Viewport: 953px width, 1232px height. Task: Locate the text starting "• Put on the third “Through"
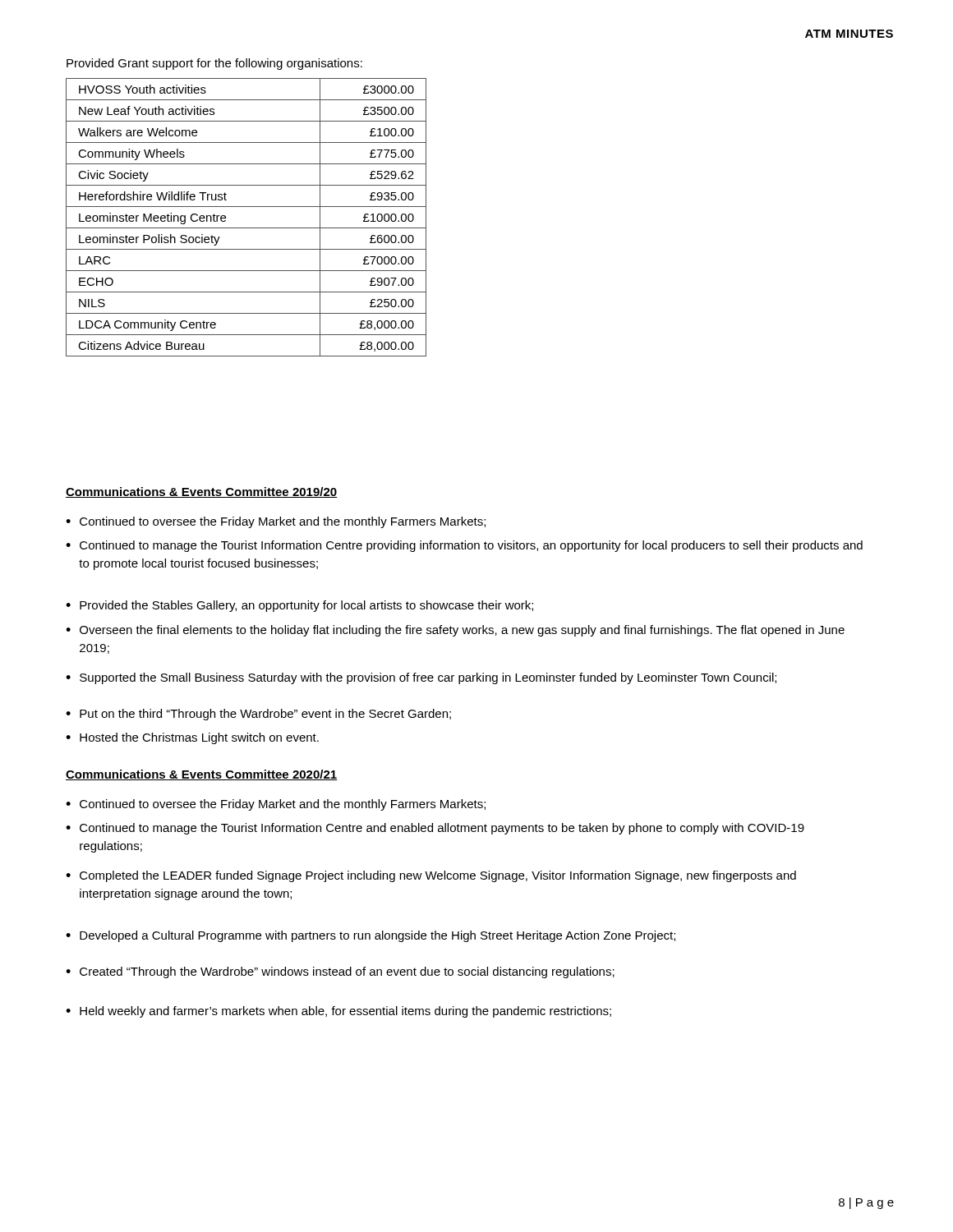click(258, 715)
